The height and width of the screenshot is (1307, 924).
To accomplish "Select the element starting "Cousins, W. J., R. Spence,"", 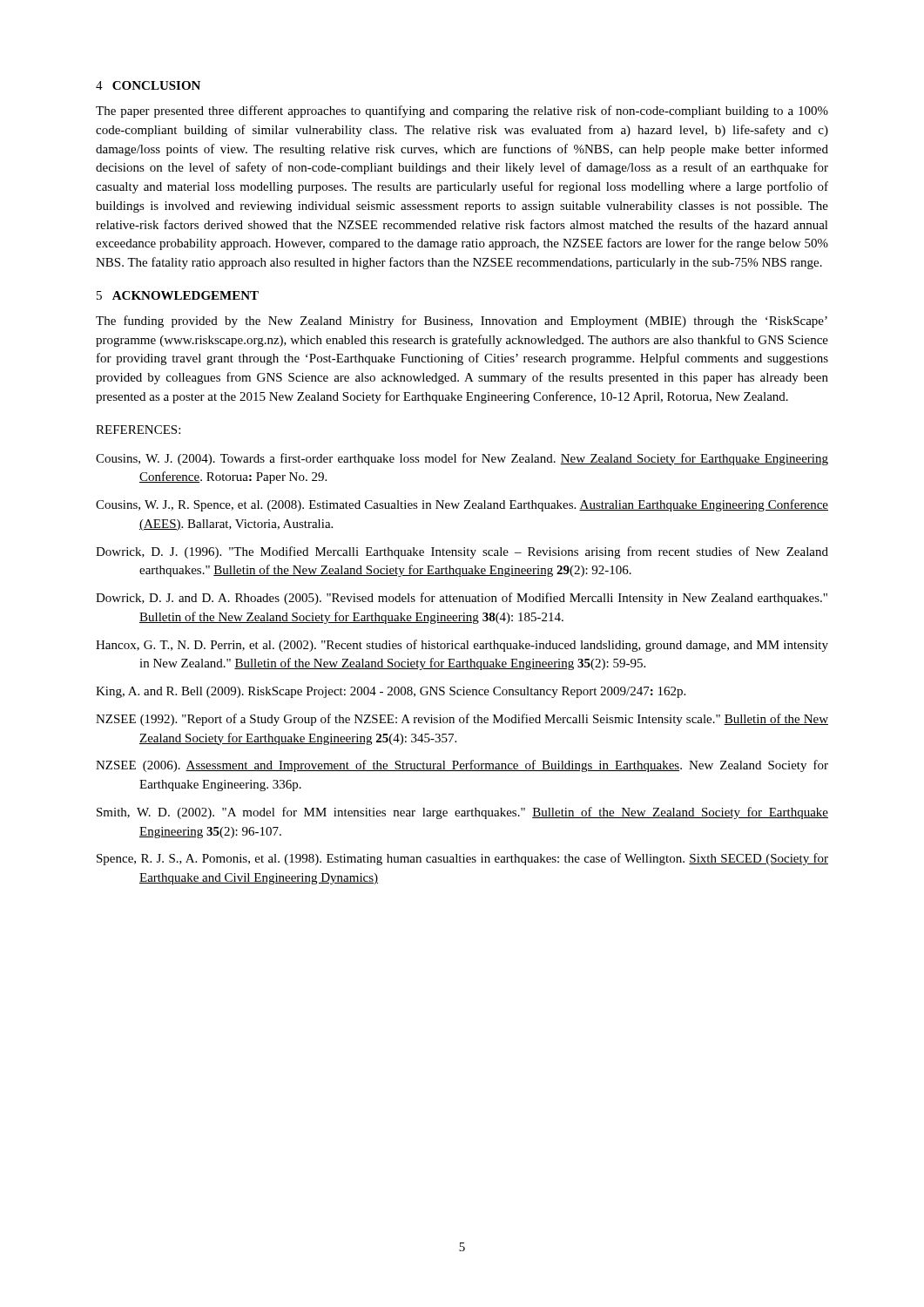I will coord(462,514).
